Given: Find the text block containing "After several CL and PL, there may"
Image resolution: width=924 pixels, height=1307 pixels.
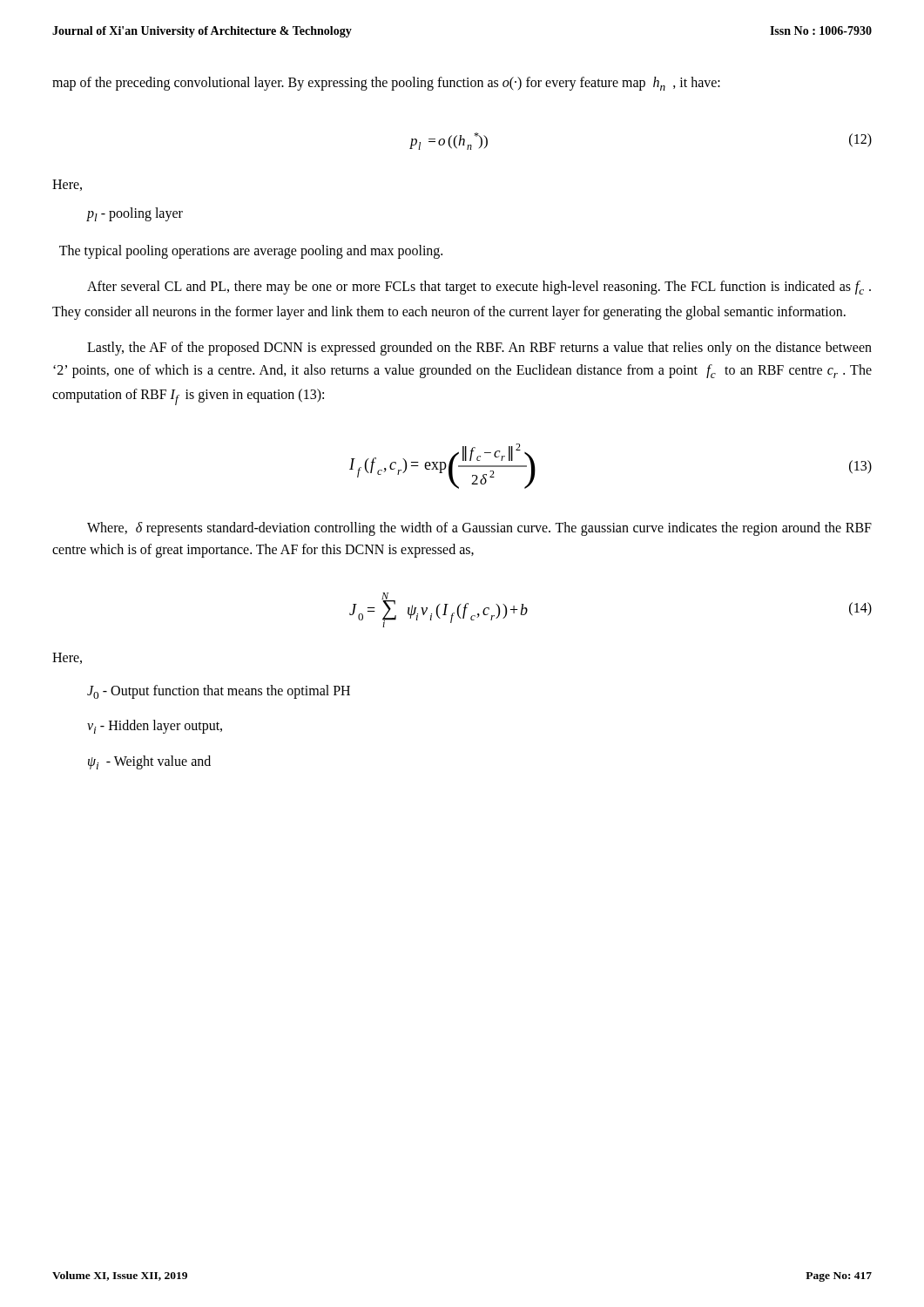Looking at the screenshot, I should tap(462, 299).
